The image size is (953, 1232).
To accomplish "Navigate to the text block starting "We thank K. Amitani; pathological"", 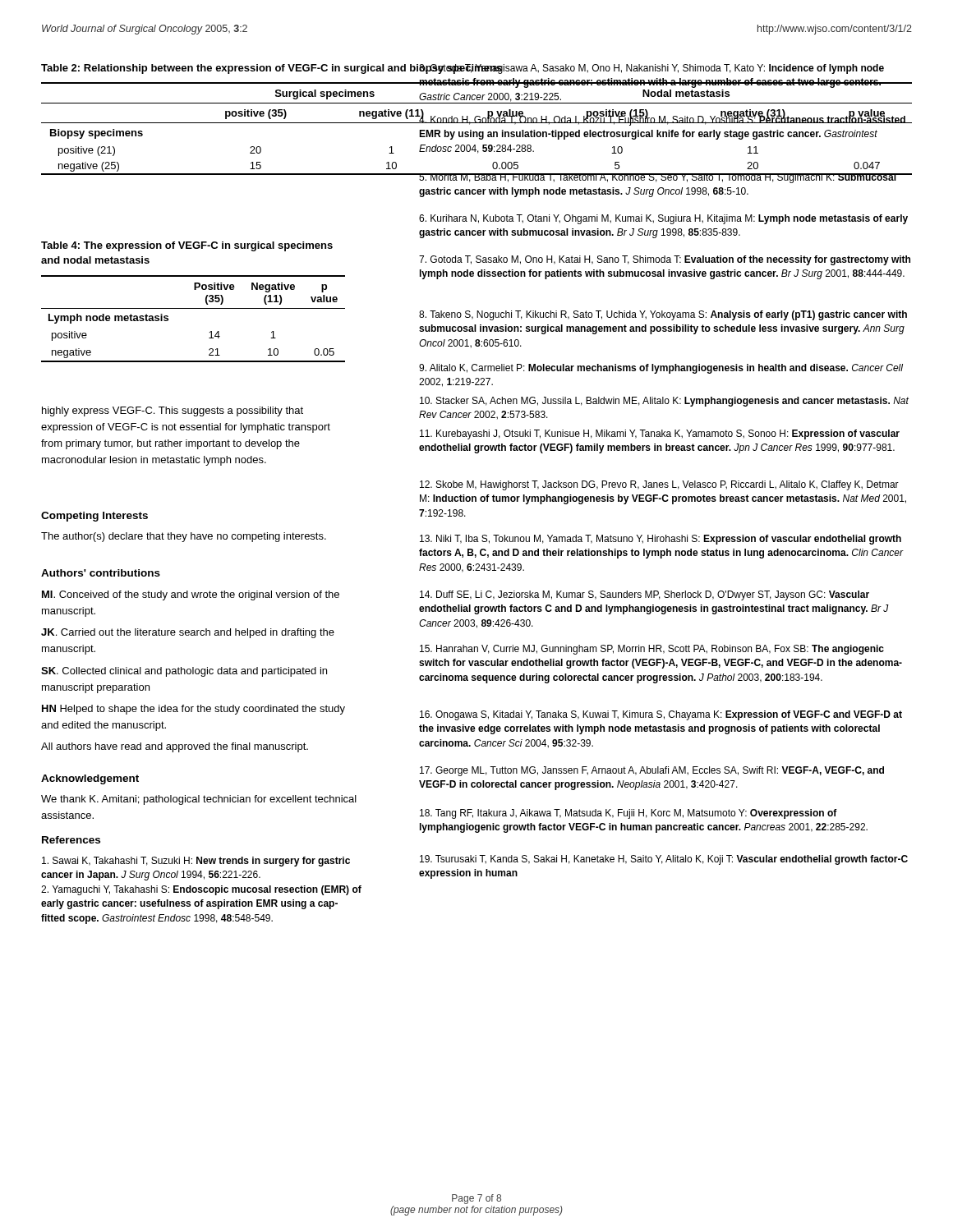I will [199, 807].
